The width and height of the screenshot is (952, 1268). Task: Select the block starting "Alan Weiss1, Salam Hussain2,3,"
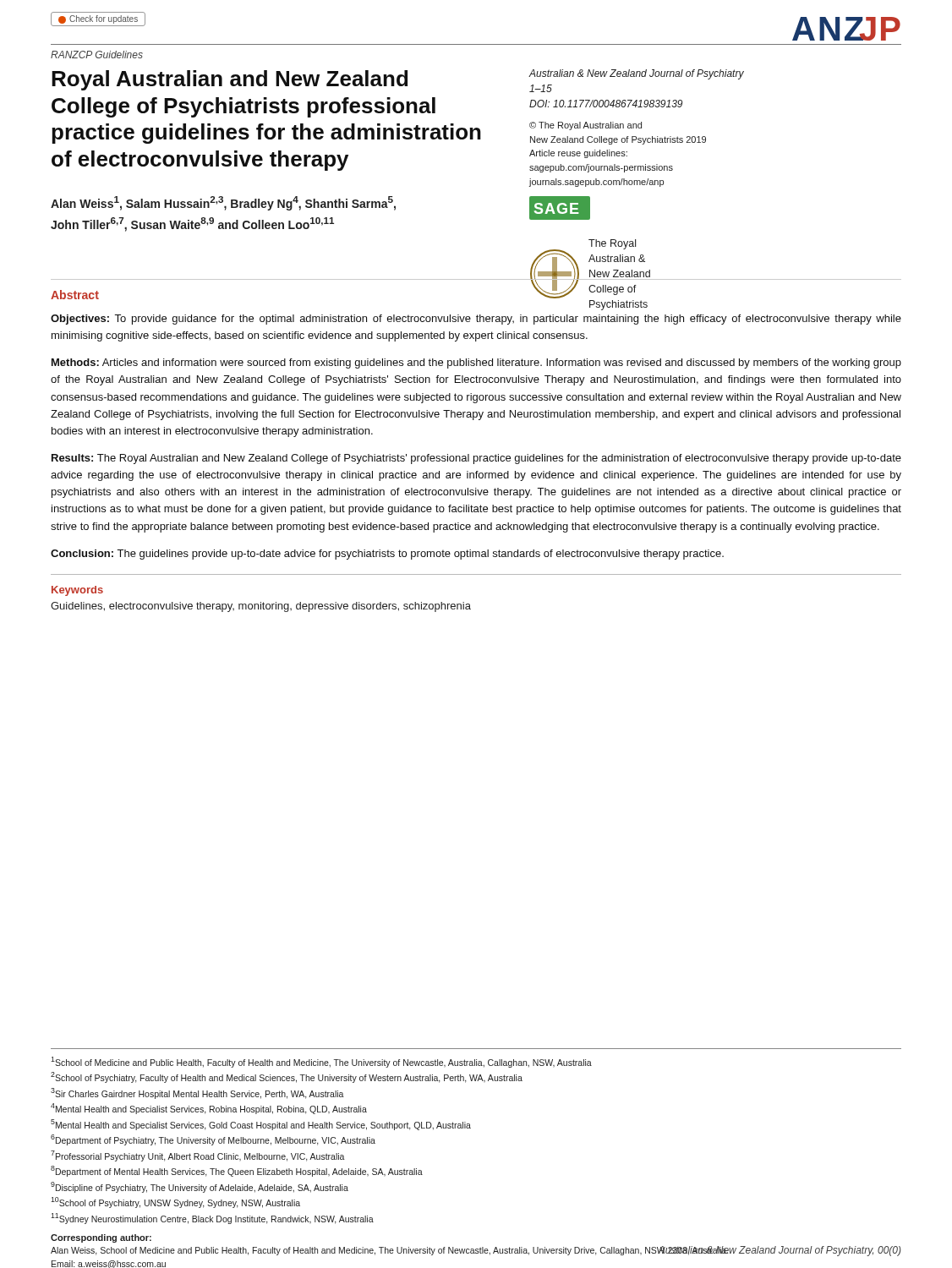pos(224,213)
